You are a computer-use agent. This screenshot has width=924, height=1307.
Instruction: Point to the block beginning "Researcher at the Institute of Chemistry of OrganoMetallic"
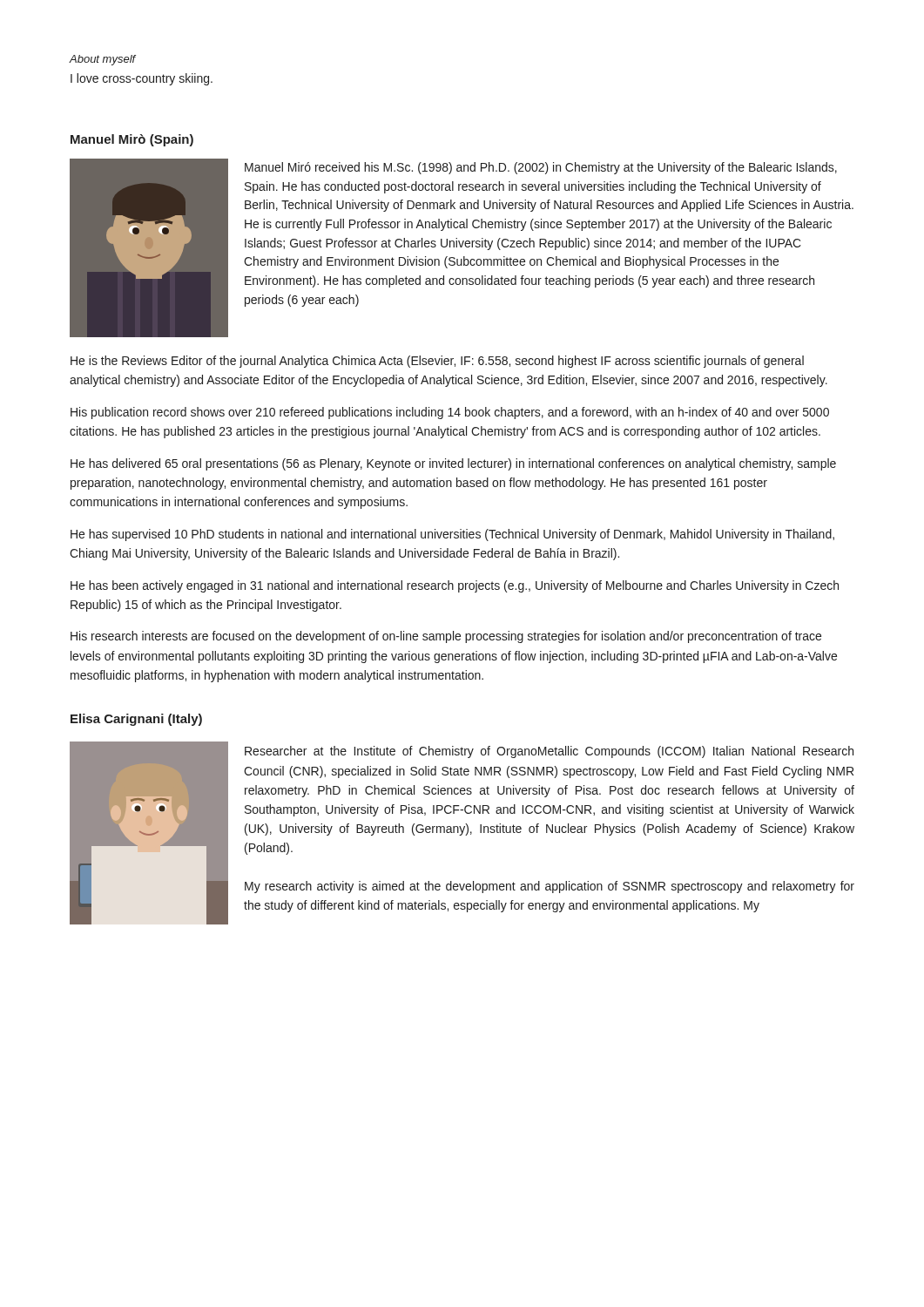(549, 829)
